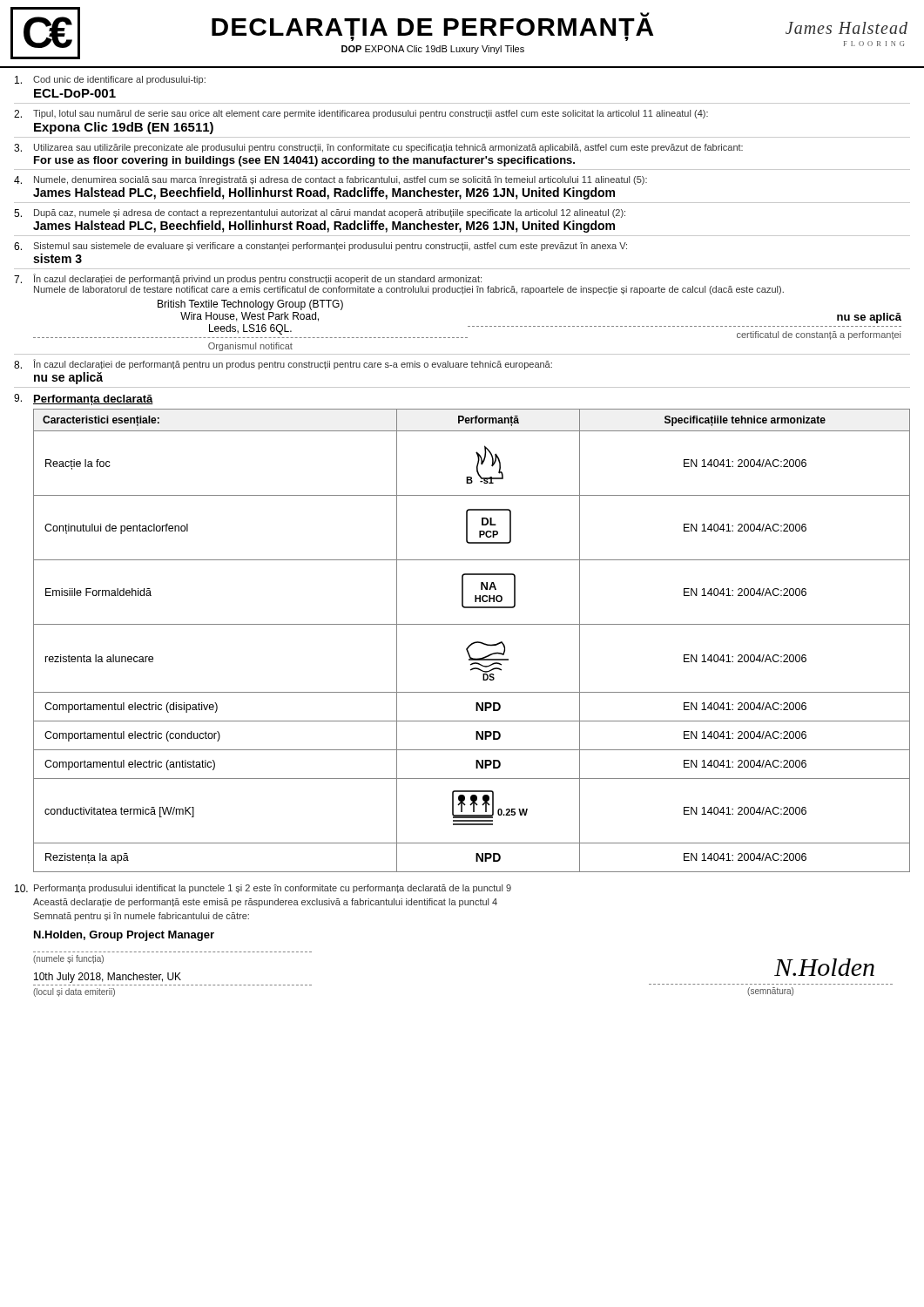Locate the text that reads "N.Holden, Group Project Manager"
The image size is (924, 1307).
[124, 935]
